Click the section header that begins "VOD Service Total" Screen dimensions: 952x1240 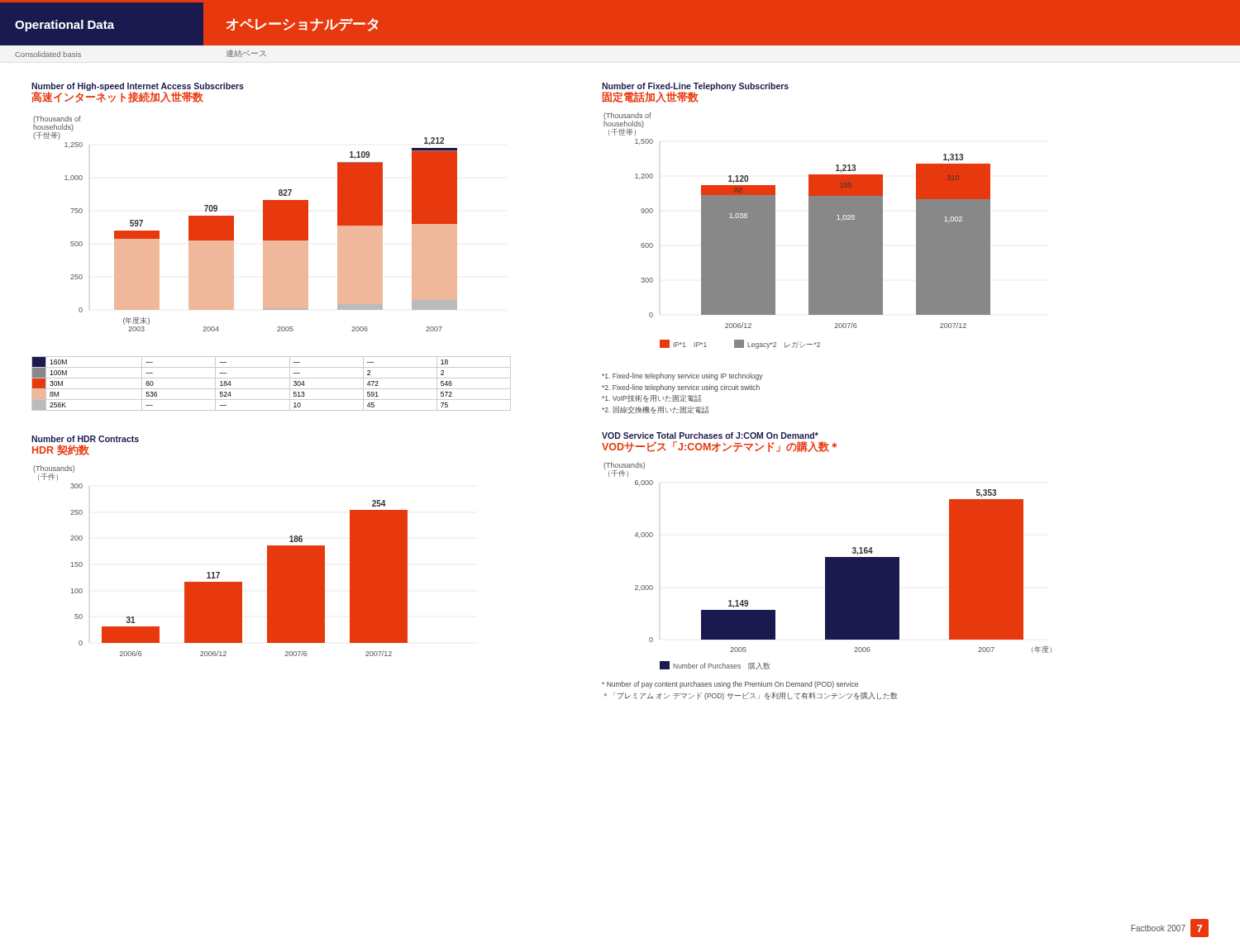pos(710,436)
